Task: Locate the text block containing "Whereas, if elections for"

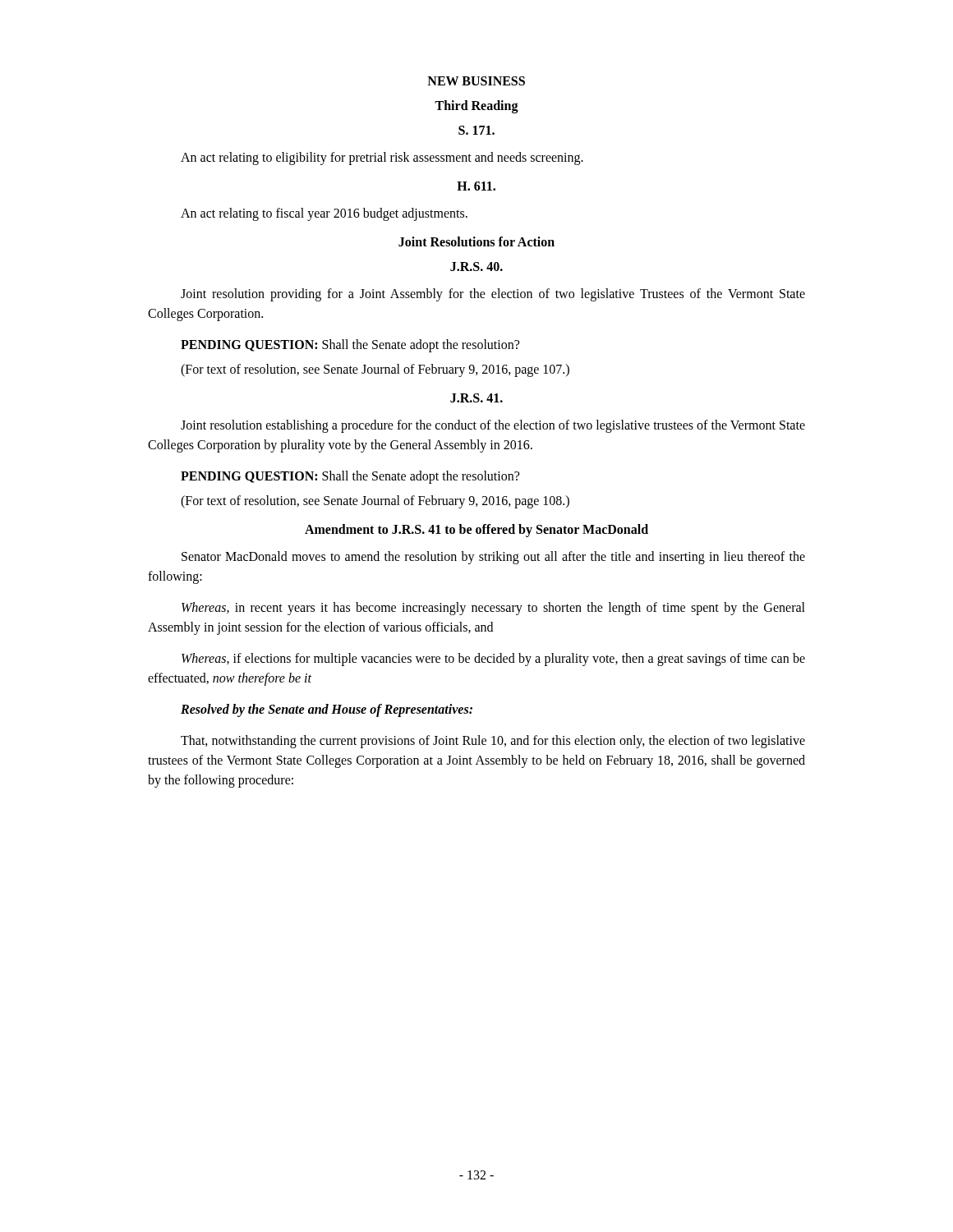Action: coord(476,668)
